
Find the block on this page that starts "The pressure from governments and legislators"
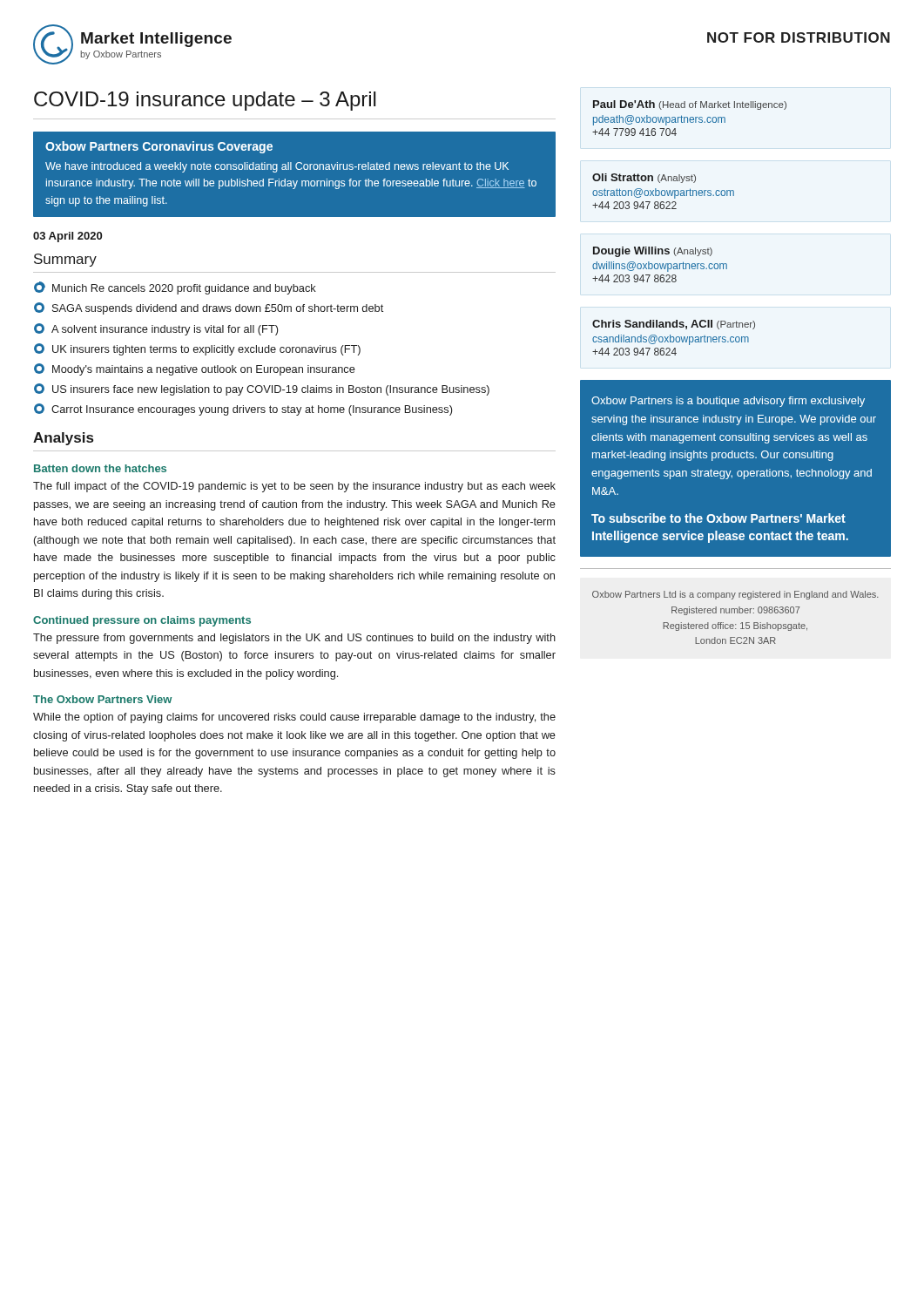[294, 655]
